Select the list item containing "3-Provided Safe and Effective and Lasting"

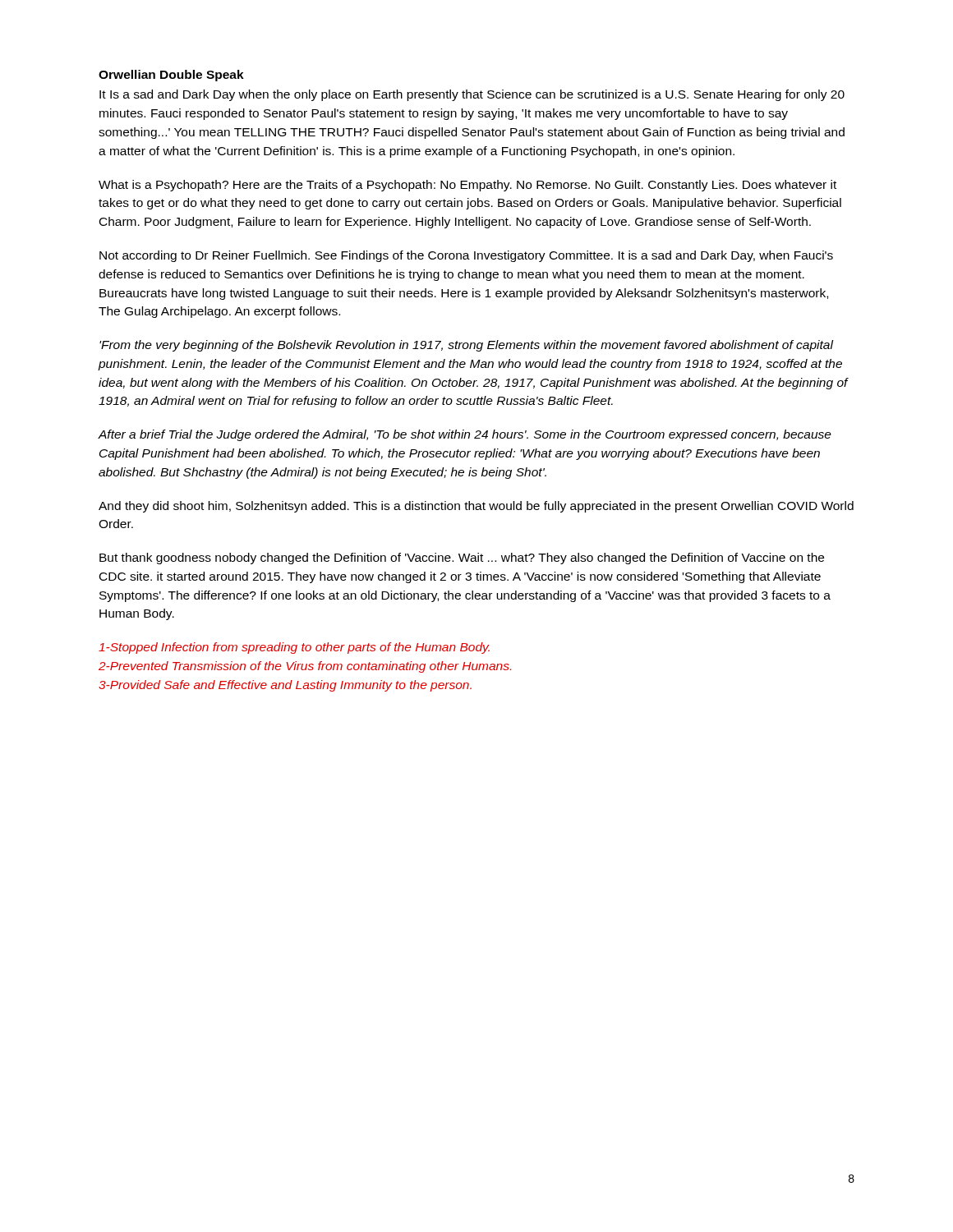(286, 684)
